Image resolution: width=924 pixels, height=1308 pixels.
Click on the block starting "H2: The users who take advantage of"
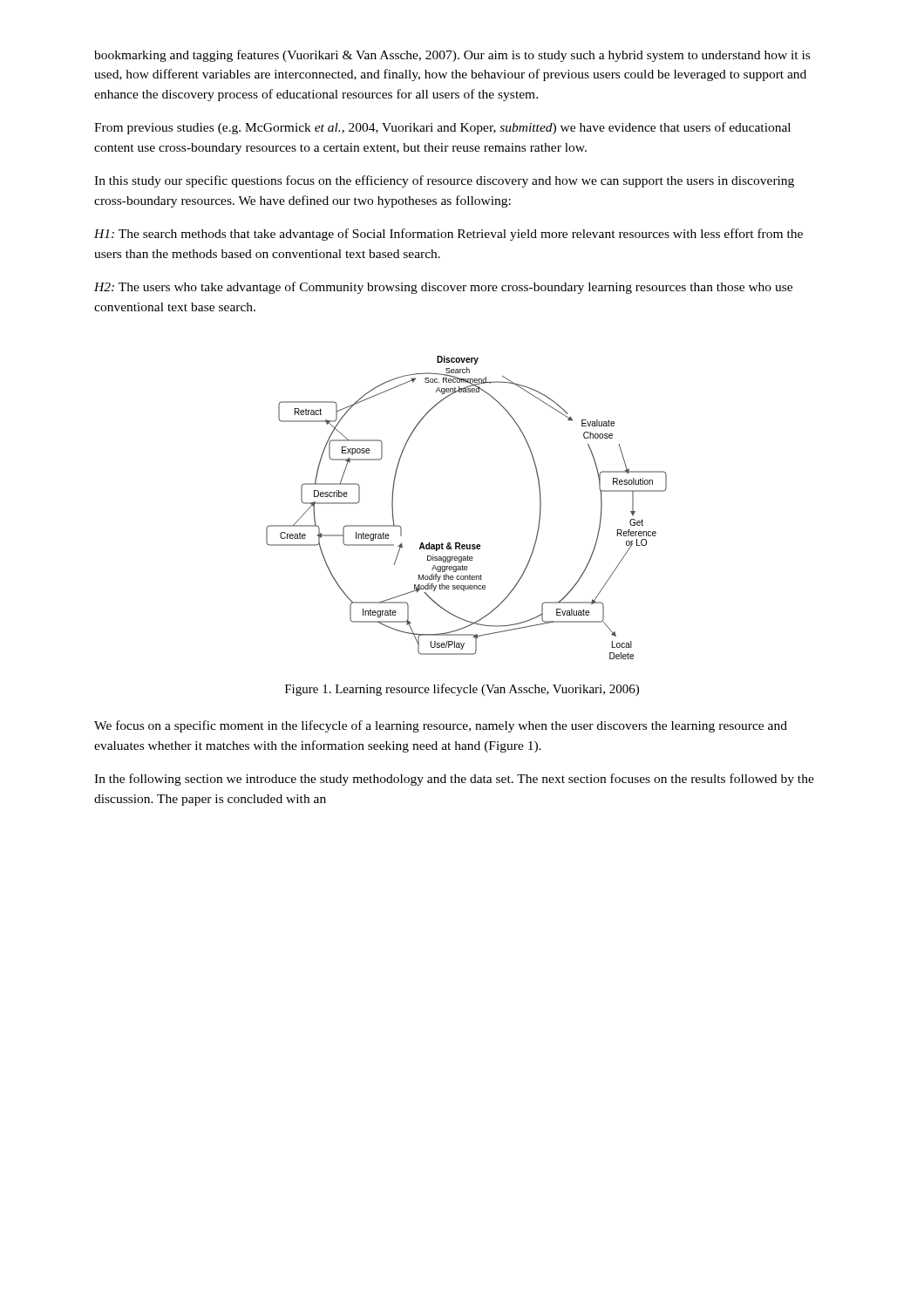(x=444, y=296)
